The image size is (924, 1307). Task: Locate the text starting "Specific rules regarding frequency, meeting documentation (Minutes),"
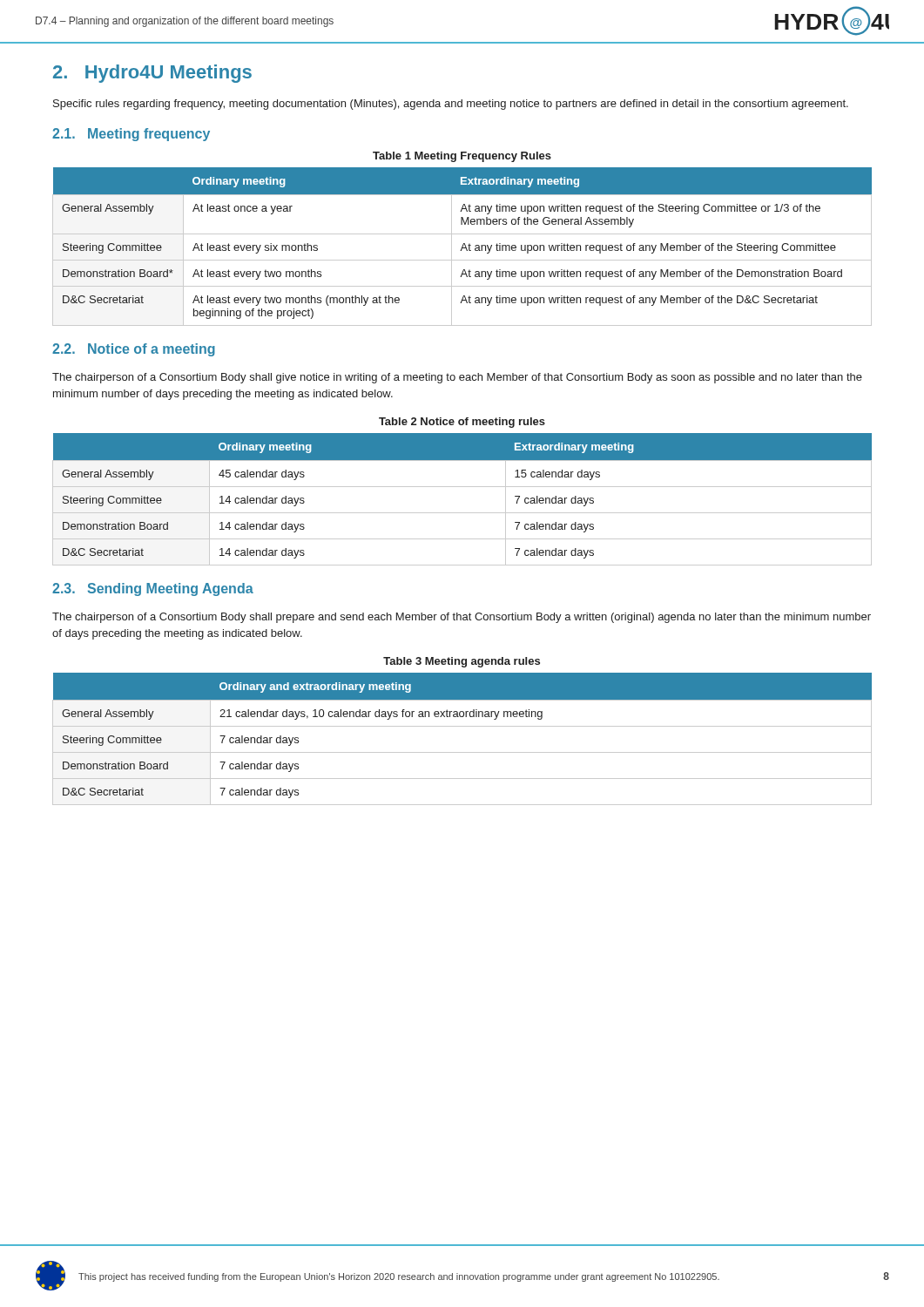[462, 104]
